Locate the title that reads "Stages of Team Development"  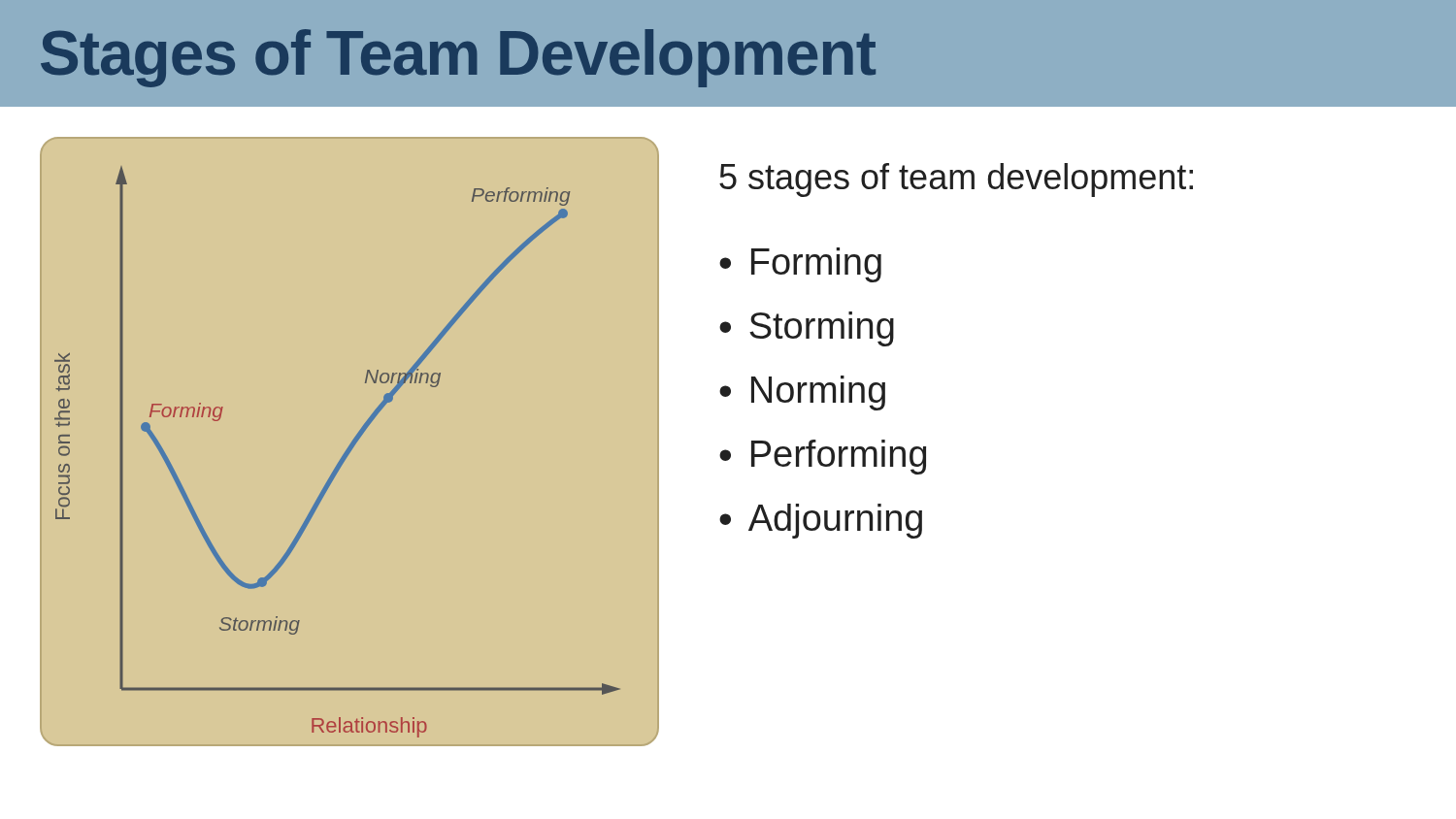(728, 53)
